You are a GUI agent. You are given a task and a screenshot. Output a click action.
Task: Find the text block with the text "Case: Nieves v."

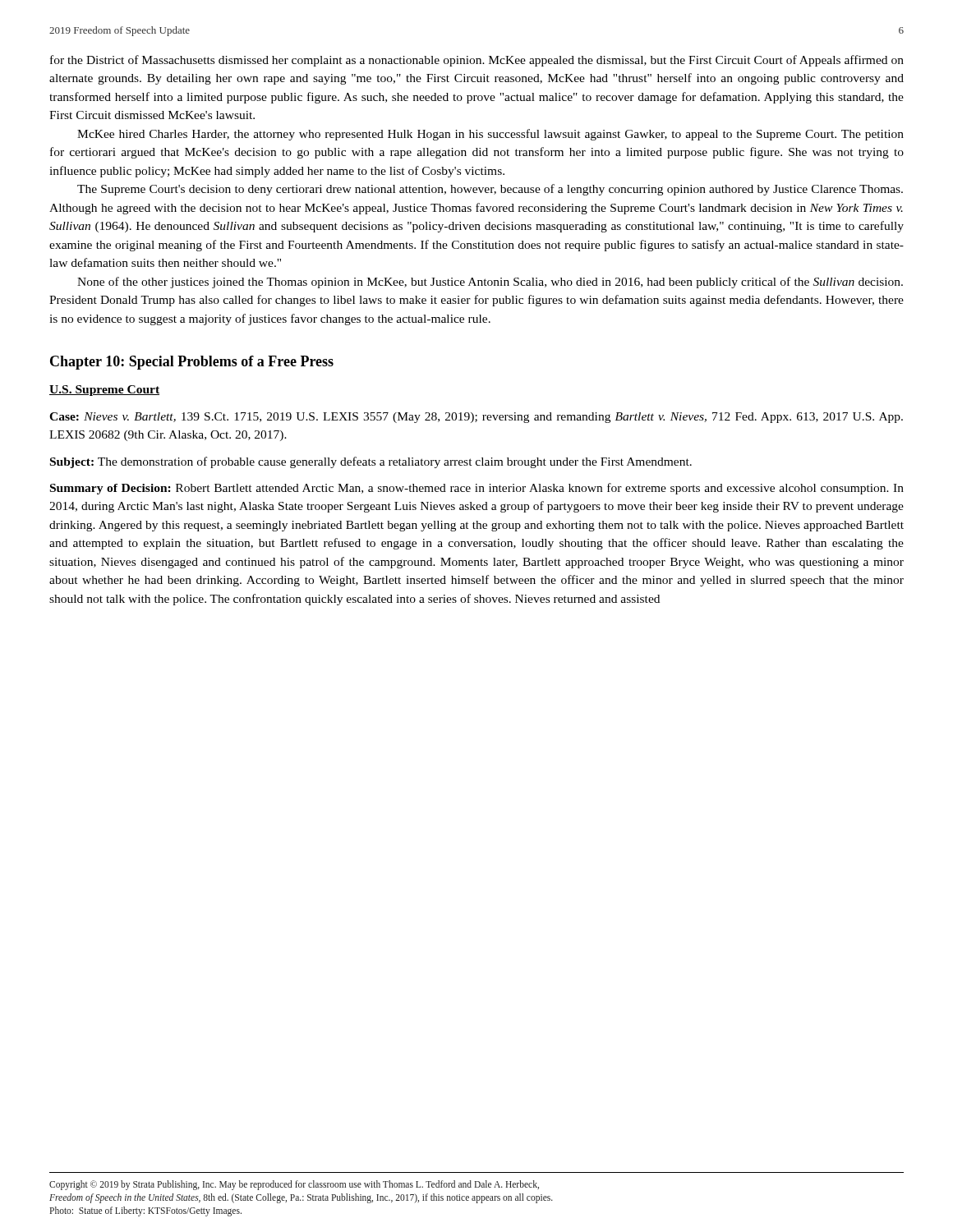pos(476,425)
